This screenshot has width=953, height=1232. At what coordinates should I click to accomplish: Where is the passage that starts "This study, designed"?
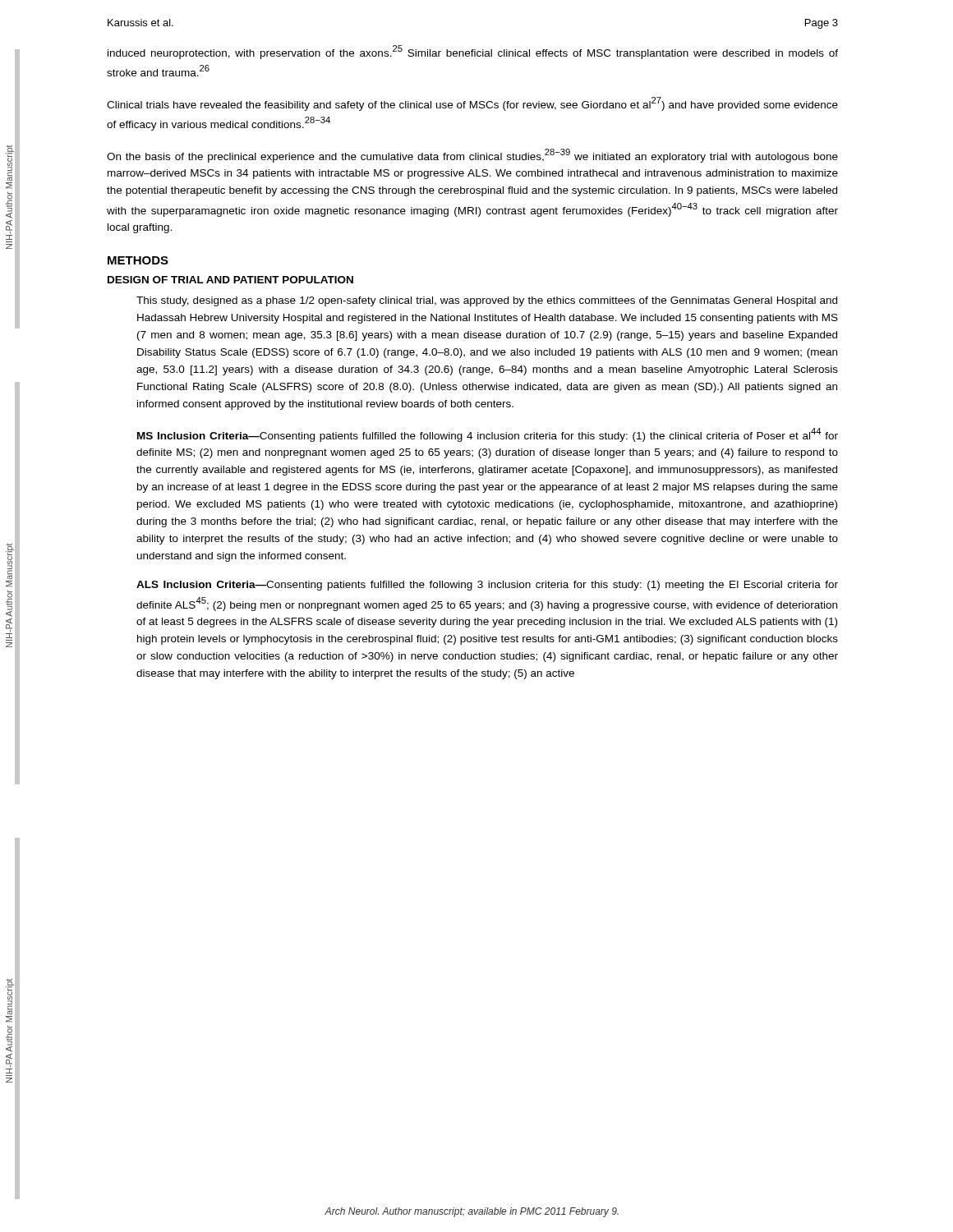(487, 353)
